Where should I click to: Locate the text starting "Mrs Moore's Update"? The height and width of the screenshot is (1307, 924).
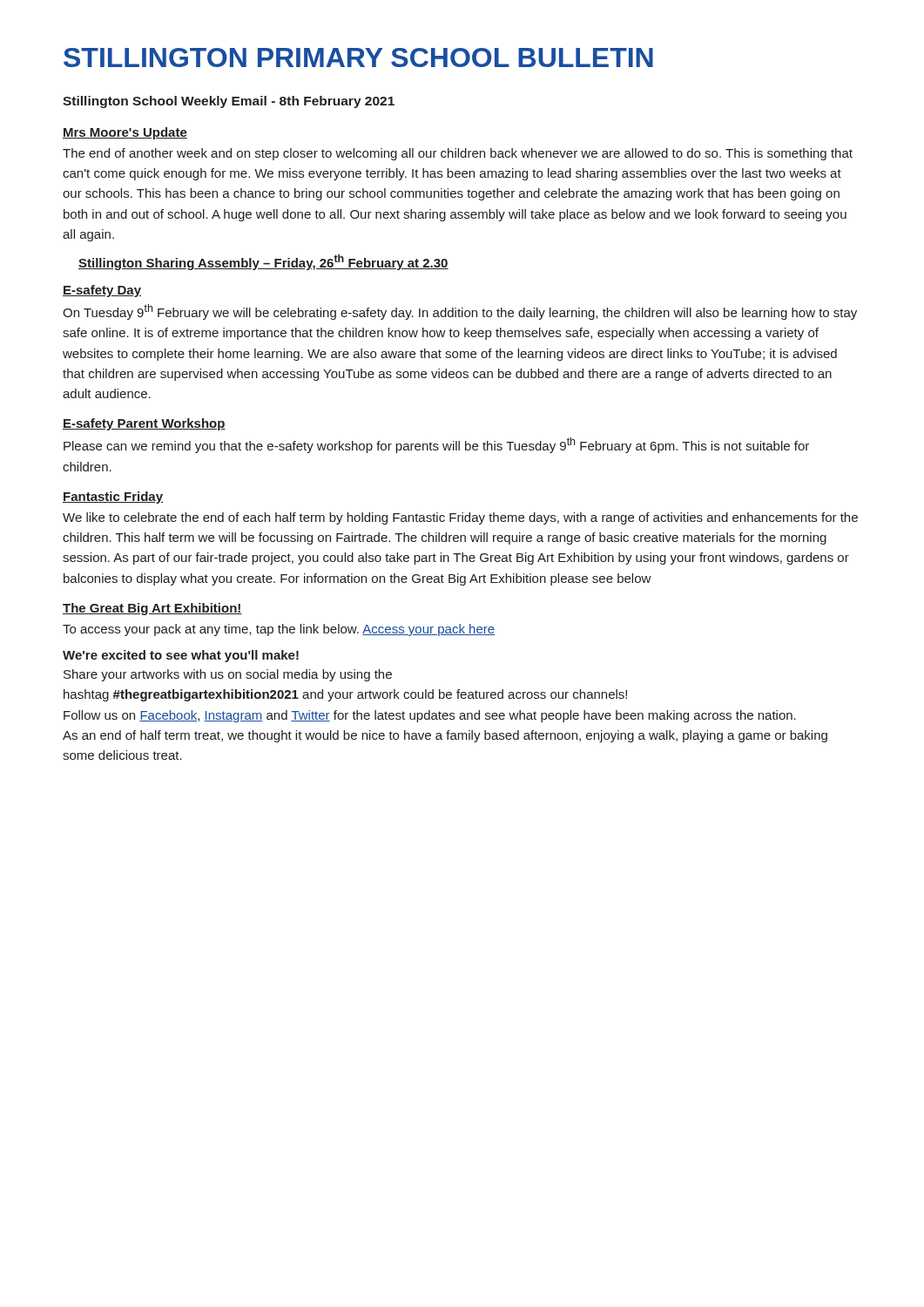(125, 133)
